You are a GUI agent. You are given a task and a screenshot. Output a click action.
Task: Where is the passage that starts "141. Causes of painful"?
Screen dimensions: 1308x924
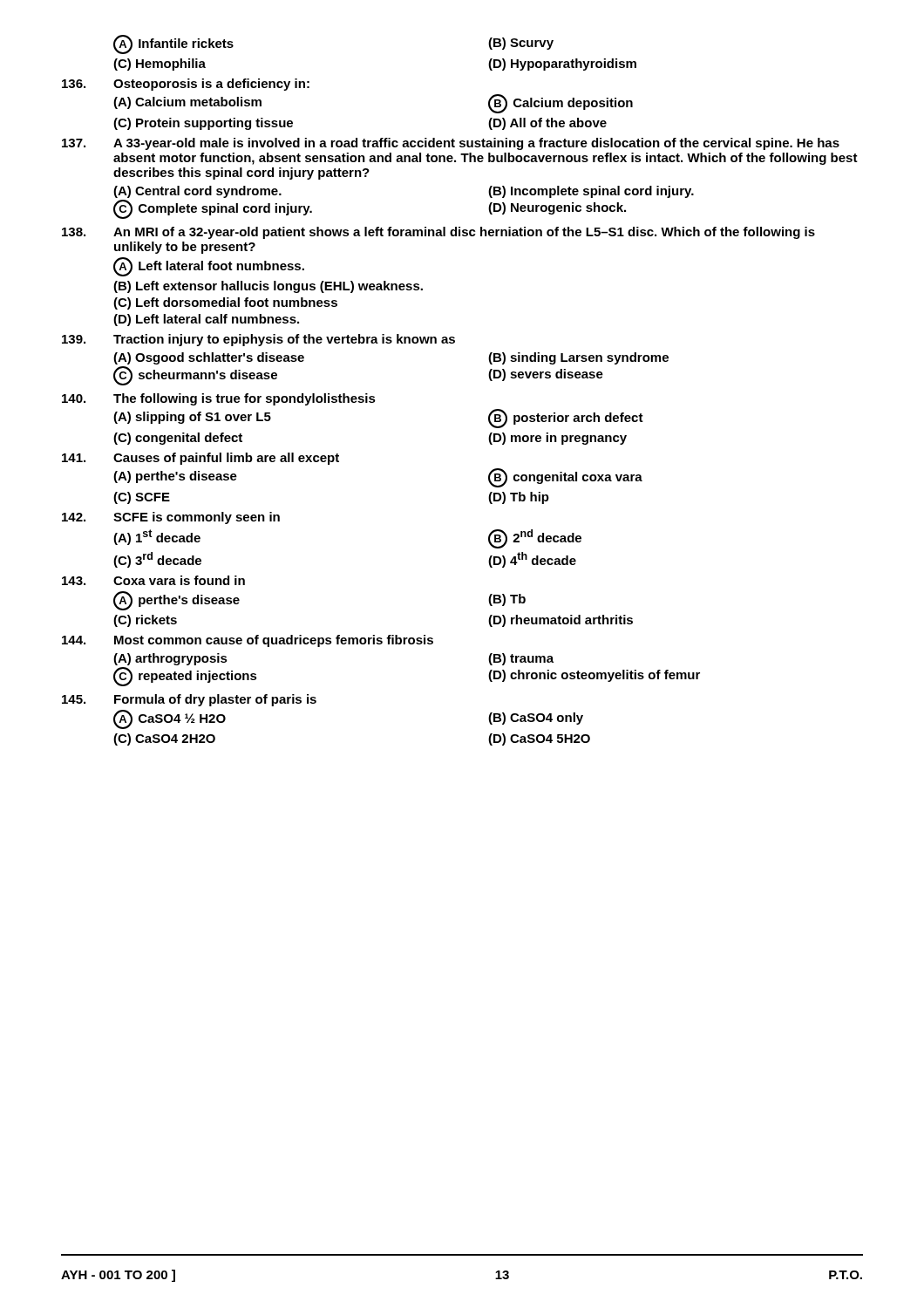tap(200, 459)
